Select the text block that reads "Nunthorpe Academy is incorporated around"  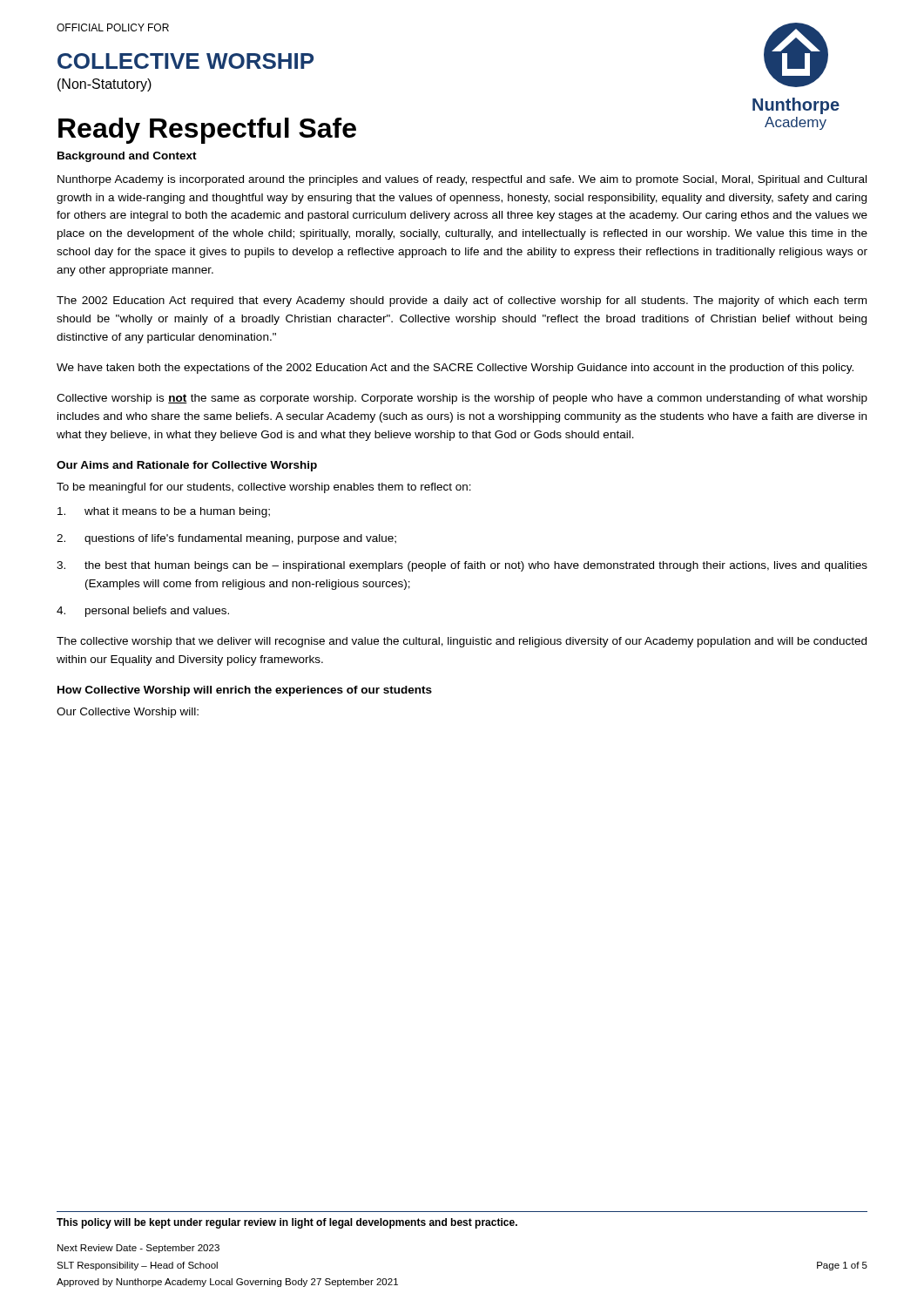[462, 224]
